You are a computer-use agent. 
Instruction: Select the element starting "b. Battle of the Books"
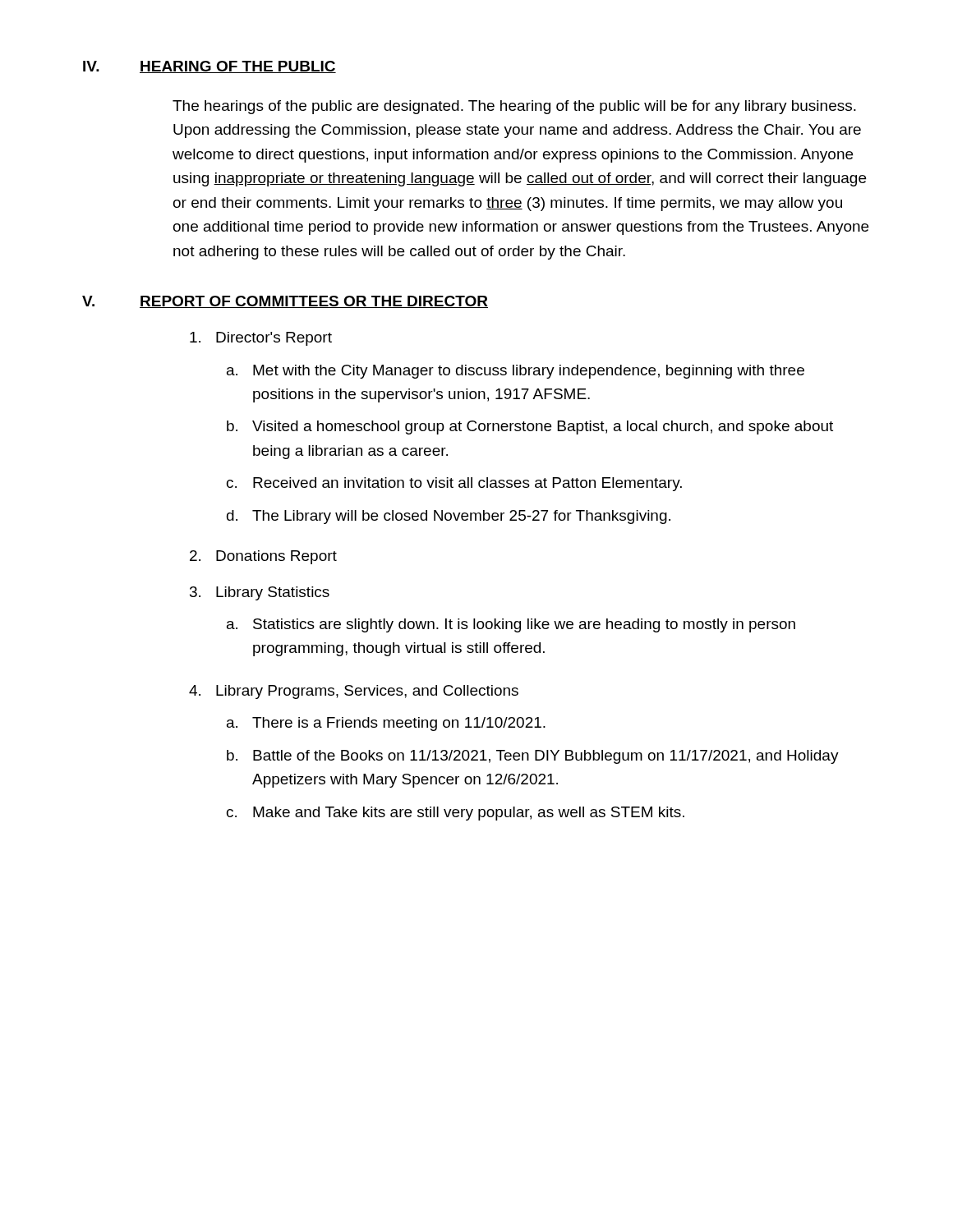point(548,767)
